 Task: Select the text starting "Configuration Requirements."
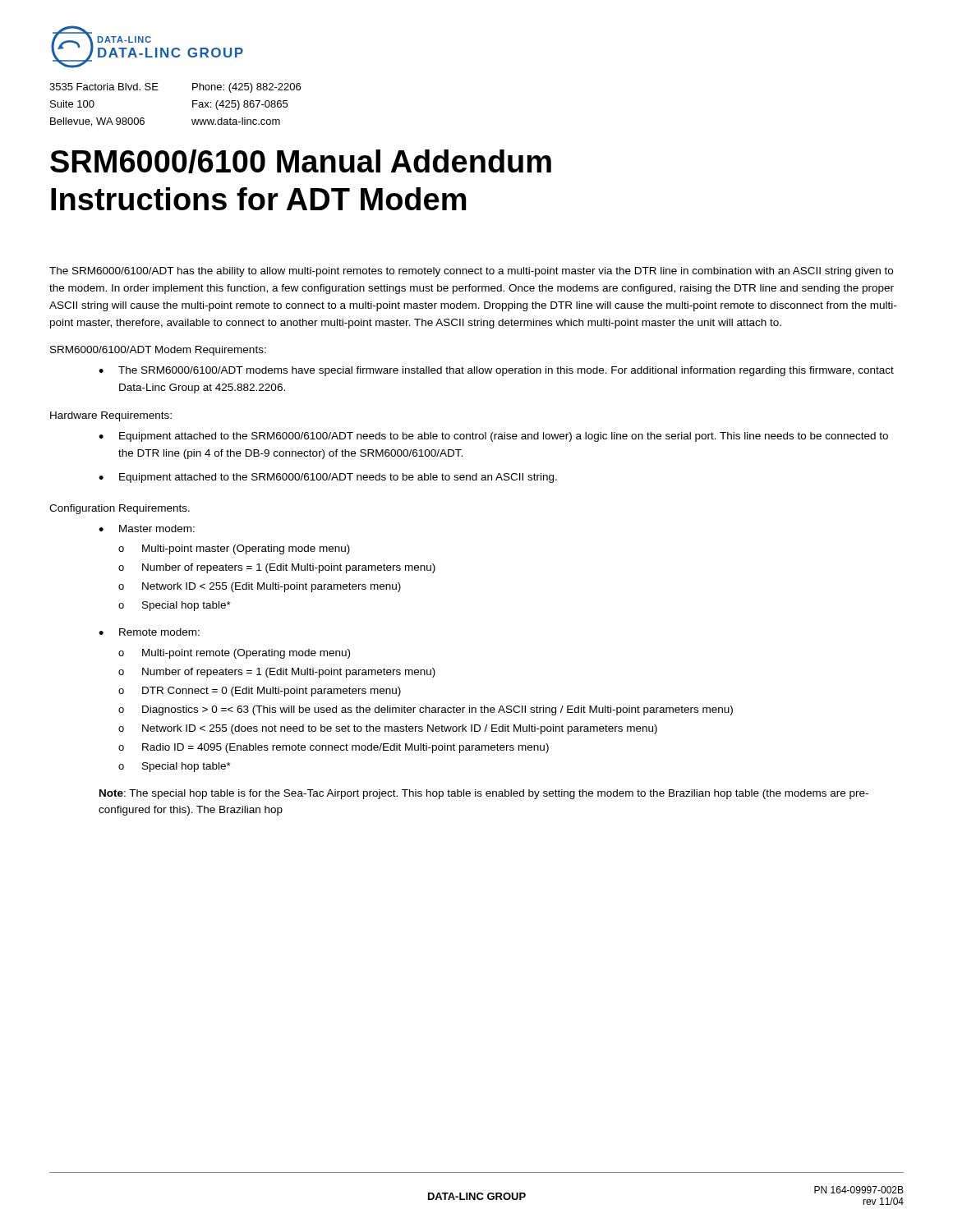(120, 508)
